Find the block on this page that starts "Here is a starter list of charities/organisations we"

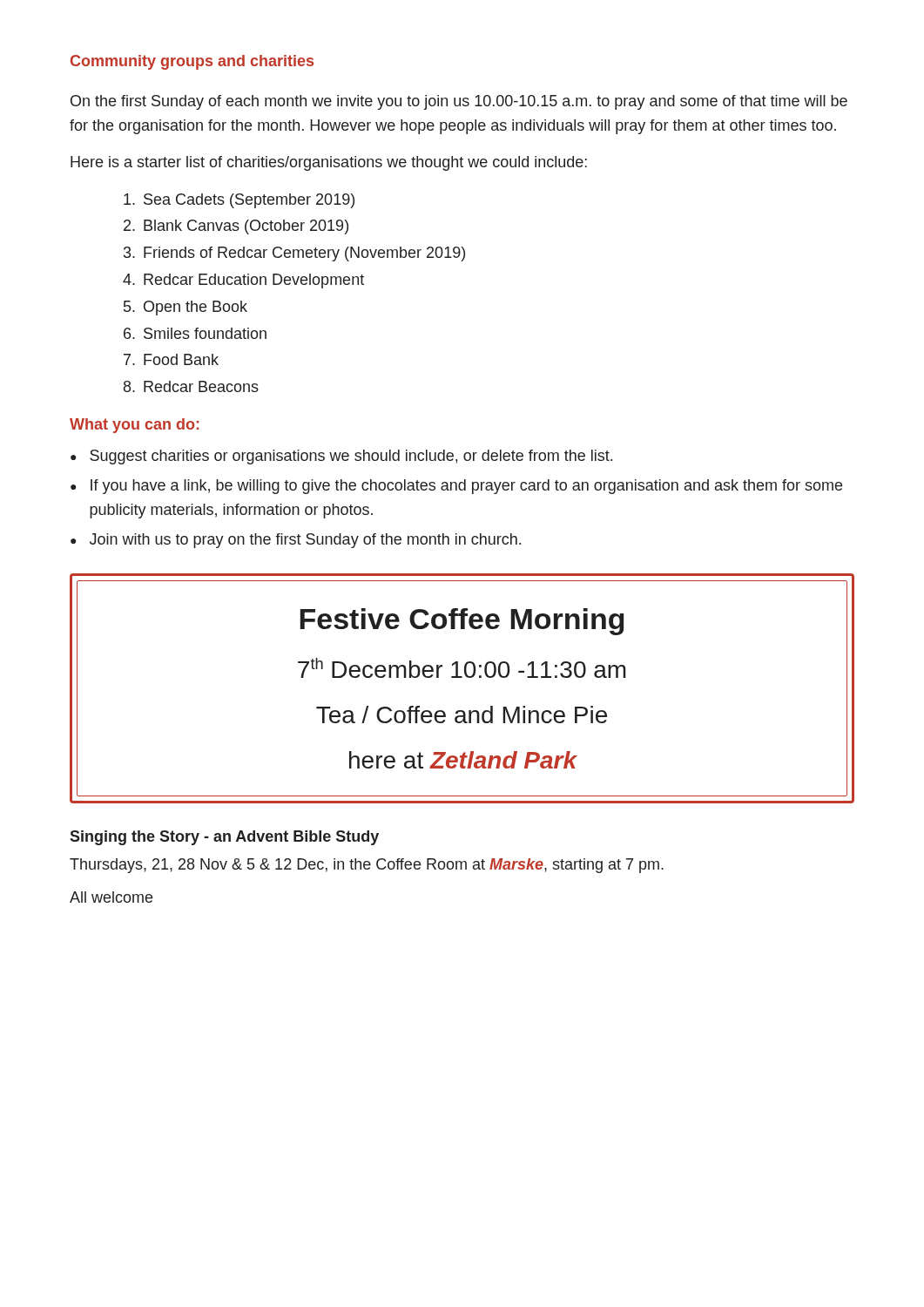(x=329, y=162)
